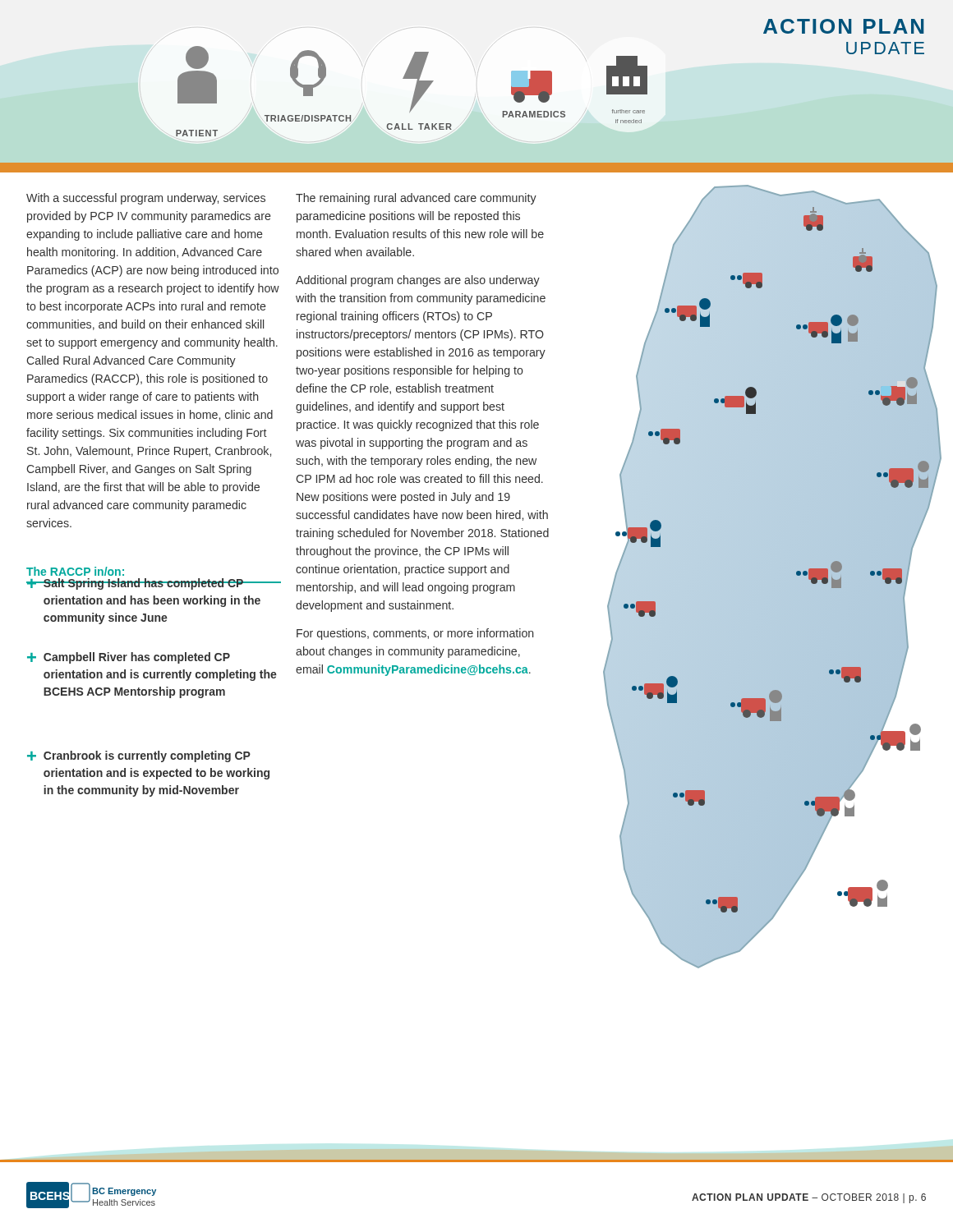Screen dimensions: 1232x953
Task: Select the block starting "+ Cranbrook is"
Action: pyautogui.click(x=154, y=773)
